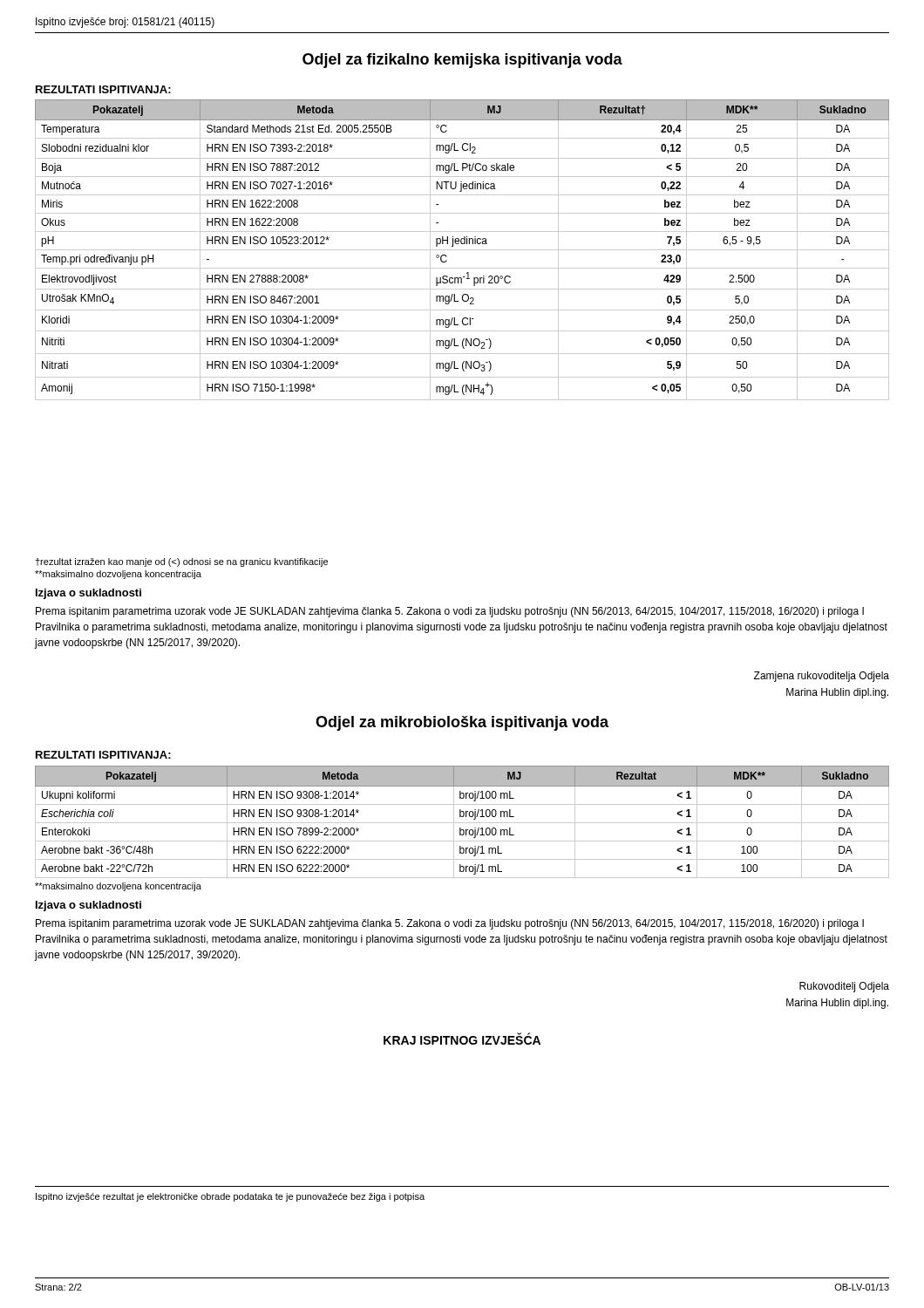Locate the title that says "Odjel za mikrobiološka"

pos(462,722)
